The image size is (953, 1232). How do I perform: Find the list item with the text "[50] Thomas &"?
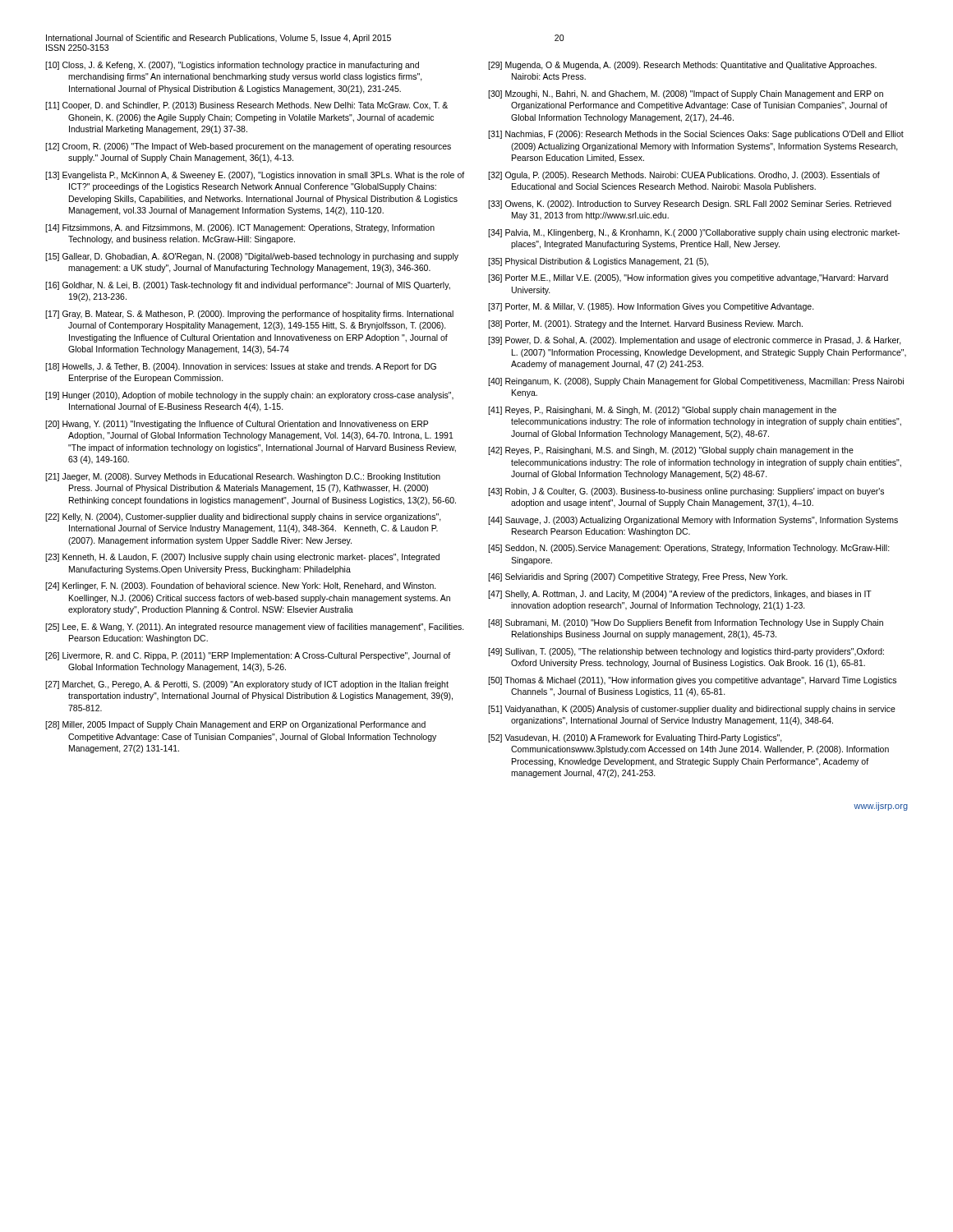[692, 686]
